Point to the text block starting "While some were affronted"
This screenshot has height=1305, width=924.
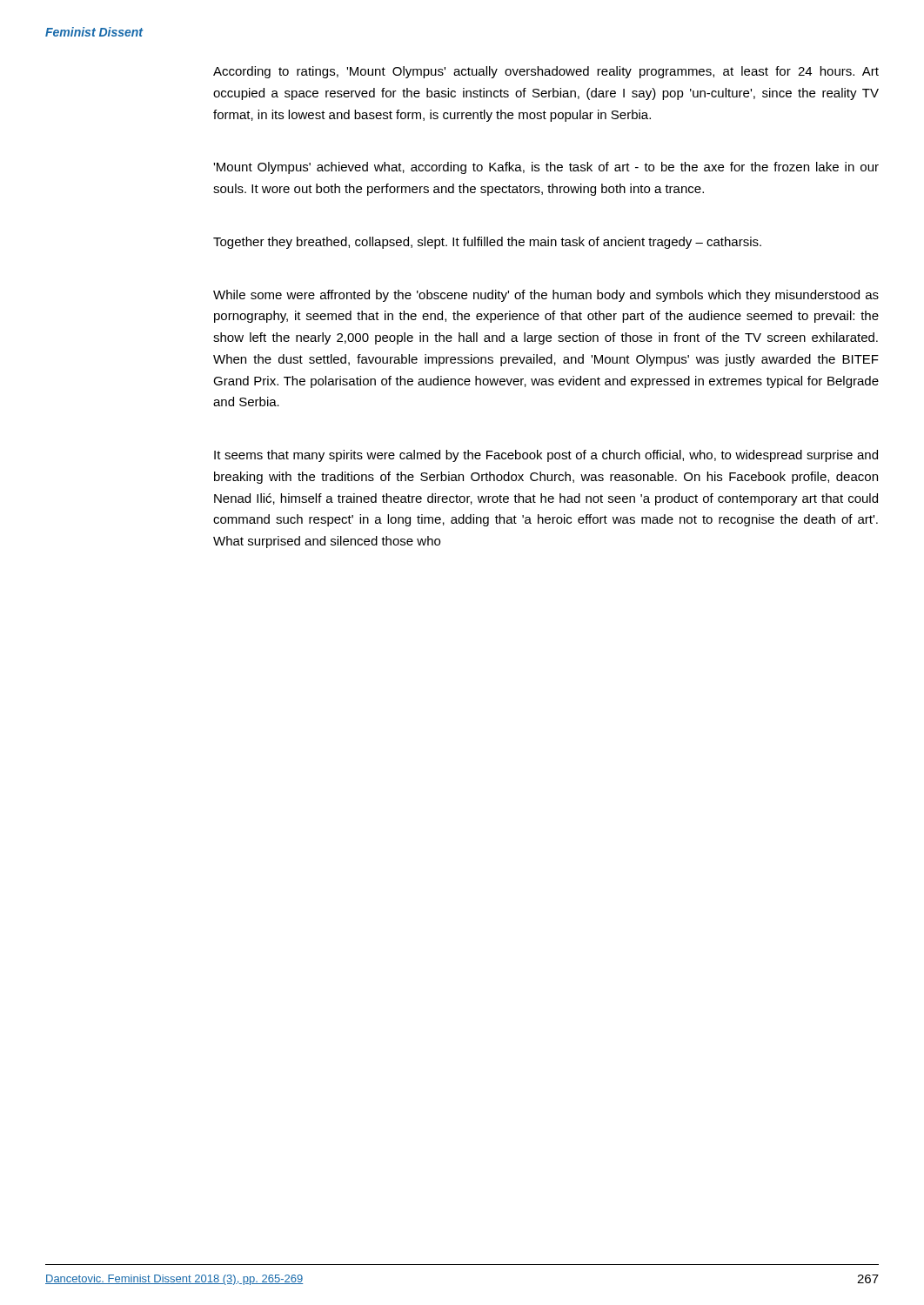[546, 348]
